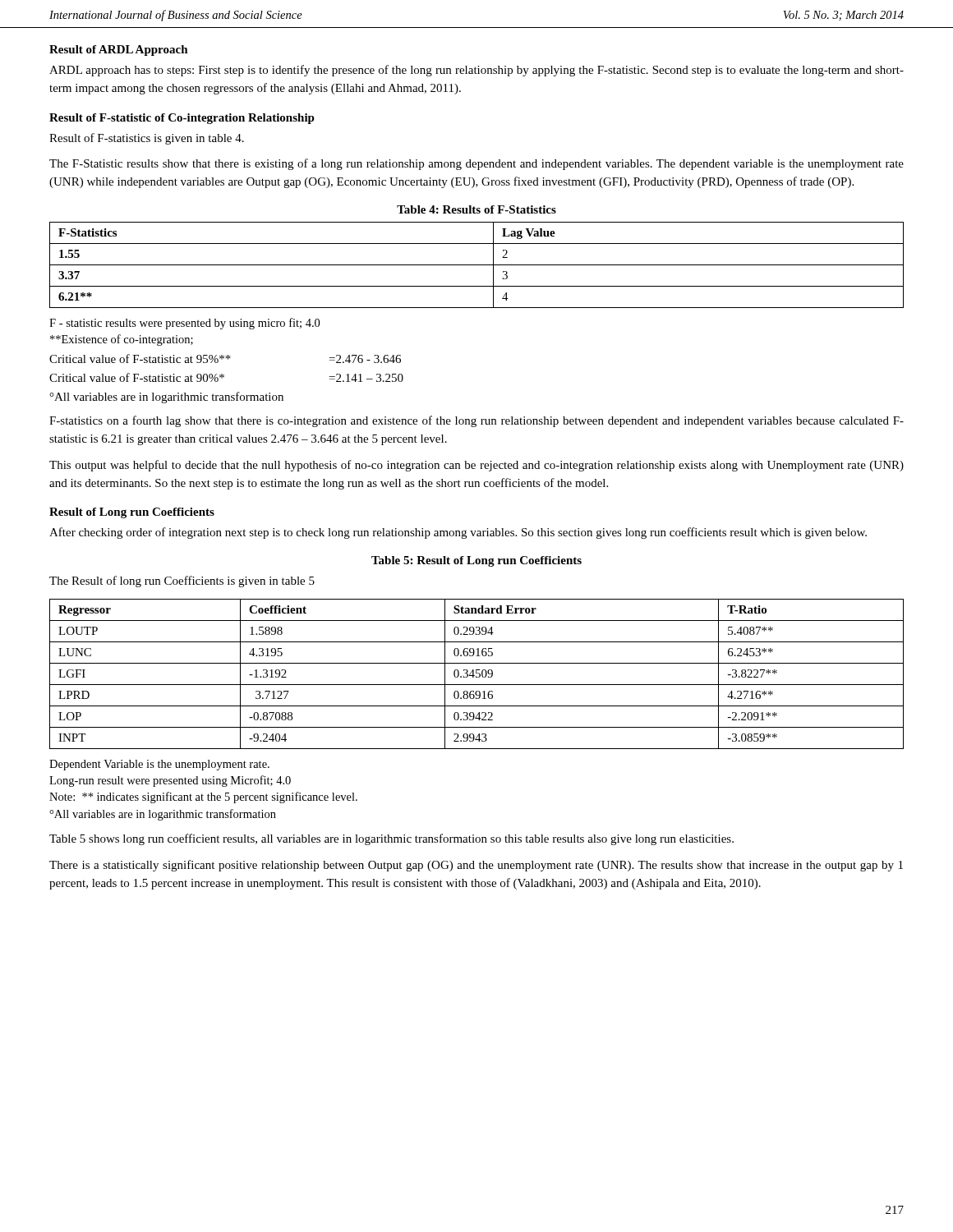Screen dimensions: 1232x953
Task: Locate the block of text that opens with "Table 5 shows long run"
Action: 392,839
